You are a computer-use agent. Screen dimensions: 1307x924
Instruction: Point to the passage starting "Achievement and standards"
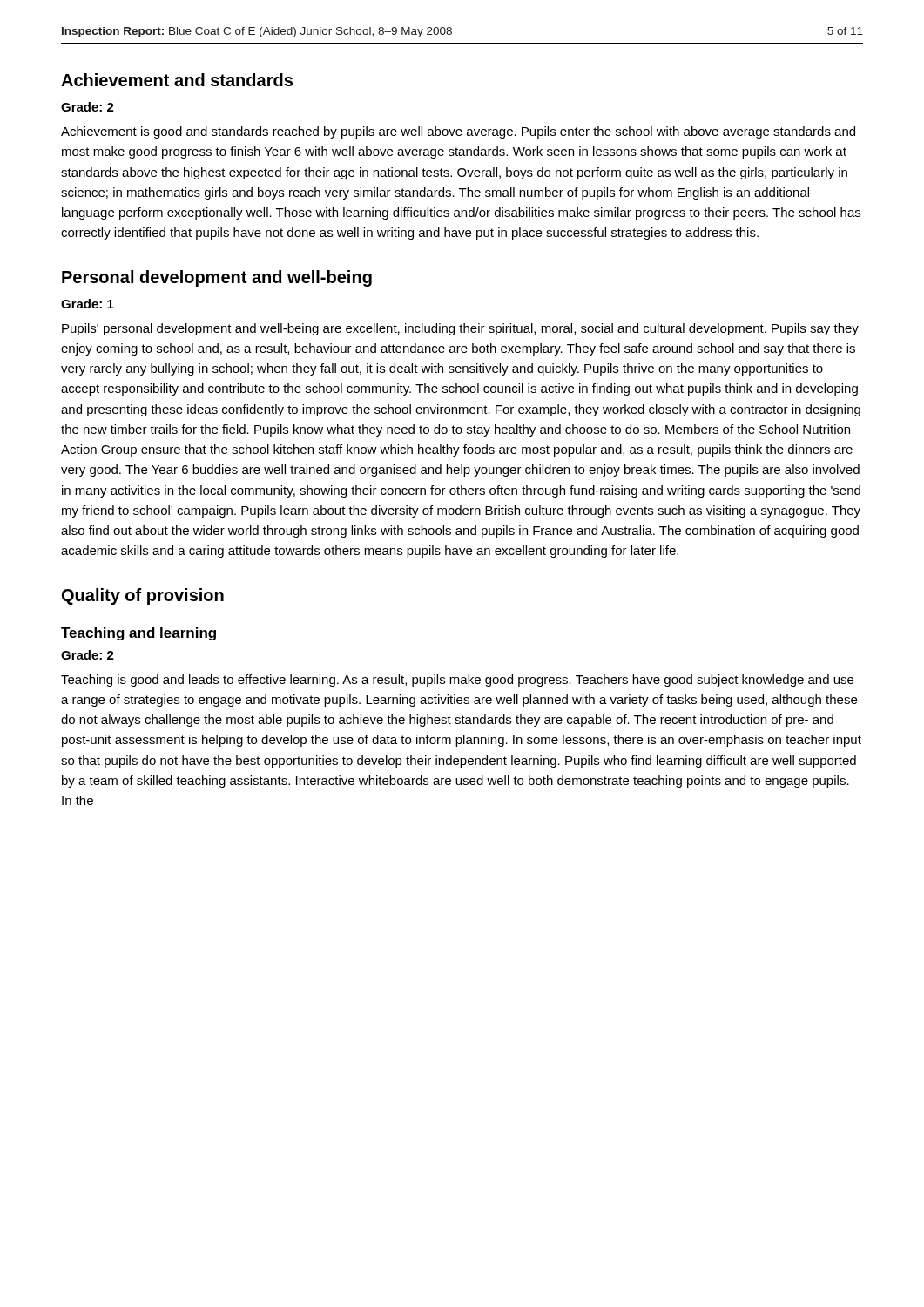pyautogui.click(x=177, y=80)
